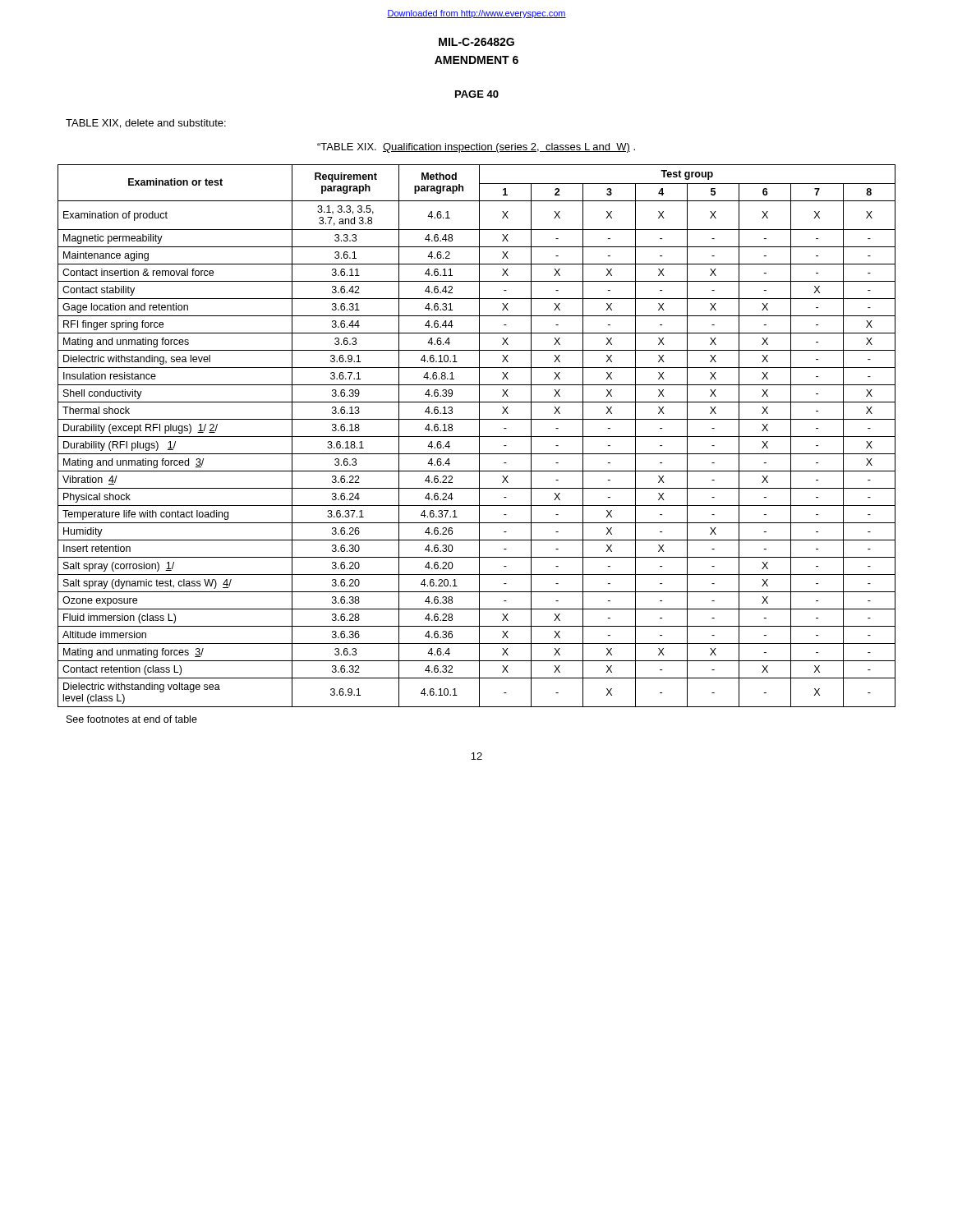Select the section header
This screenshot has height=1232, width=953.
[x=476, y=94]
